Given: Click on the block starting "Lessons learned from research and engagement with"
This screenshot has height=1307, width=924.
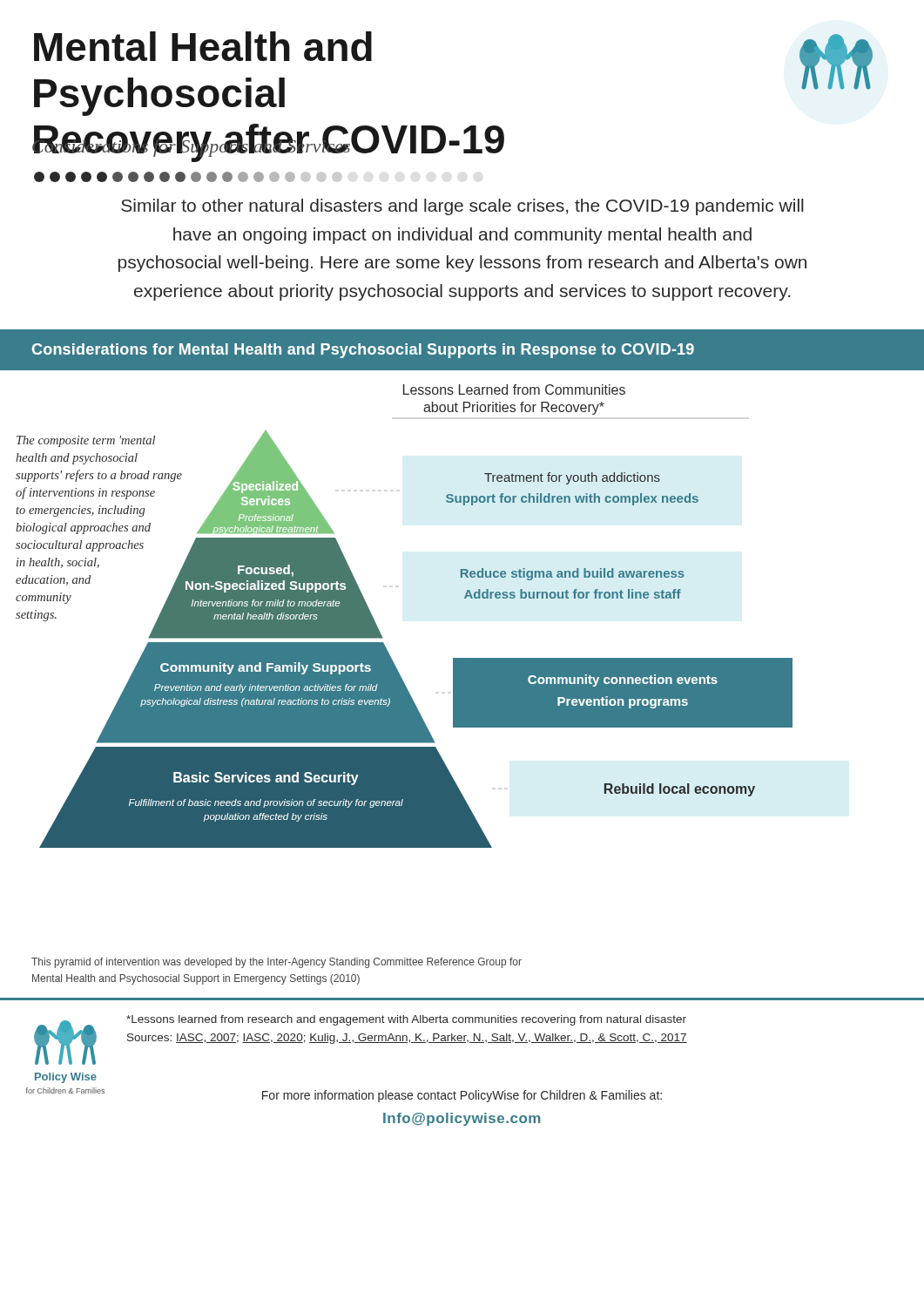Looking at the screenshot, I should pyautogui.click(x=505, y=1029).
